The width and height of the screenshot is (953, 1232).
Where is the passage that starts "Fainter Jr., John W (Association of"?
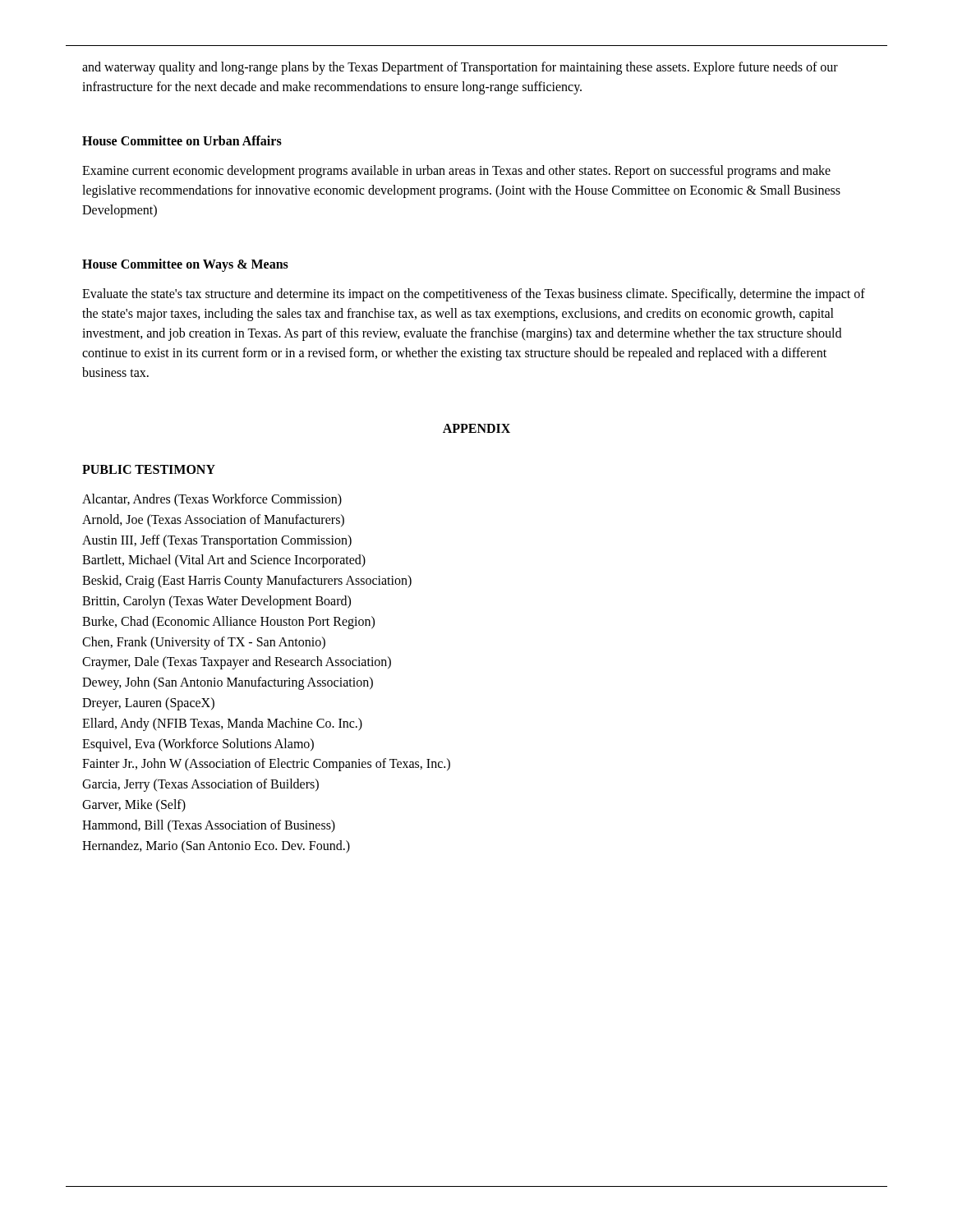[x=266, y=764]
